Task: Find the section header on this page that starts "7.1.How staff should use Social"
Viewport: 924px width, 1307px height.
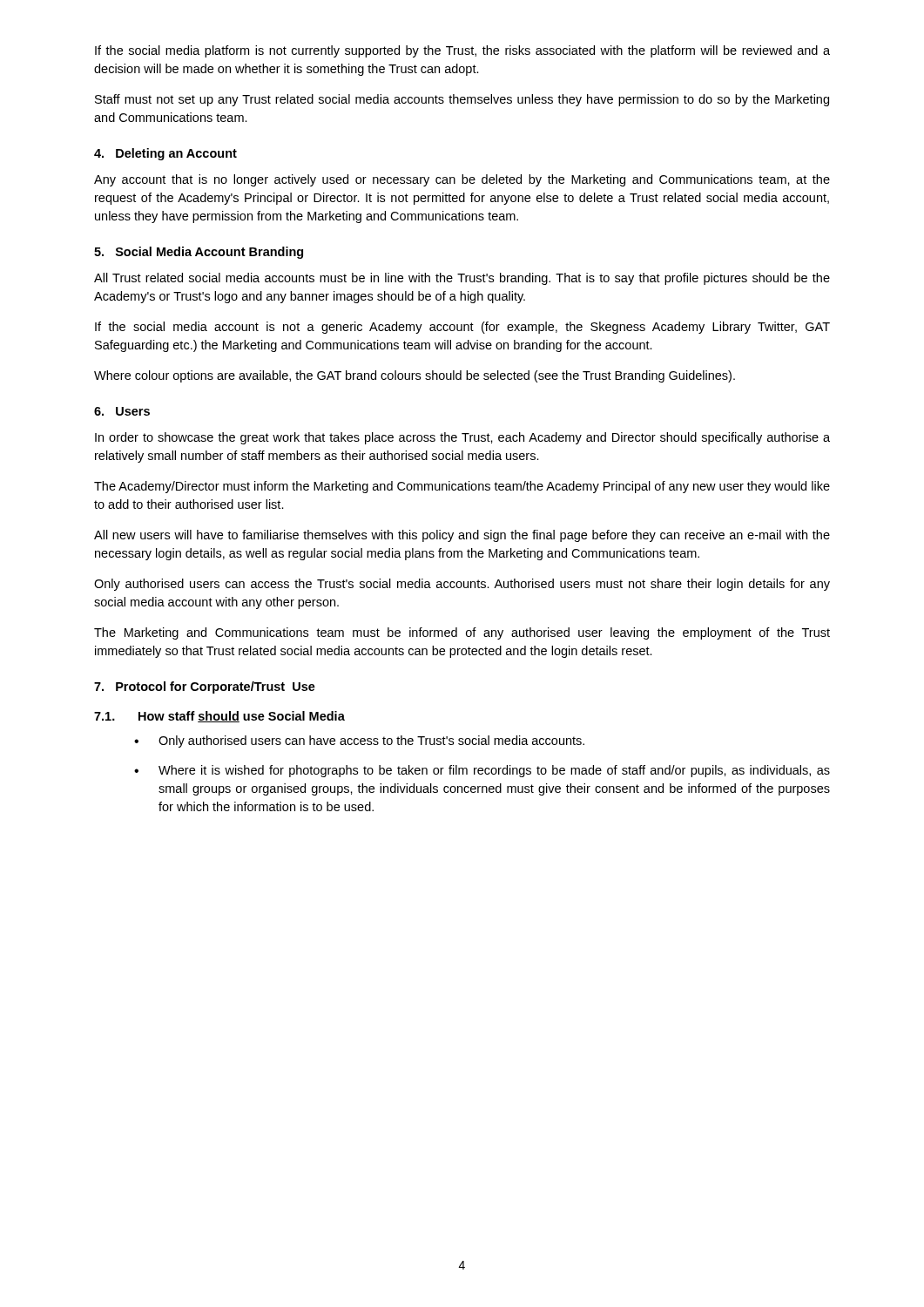Action: pos(219,717)
